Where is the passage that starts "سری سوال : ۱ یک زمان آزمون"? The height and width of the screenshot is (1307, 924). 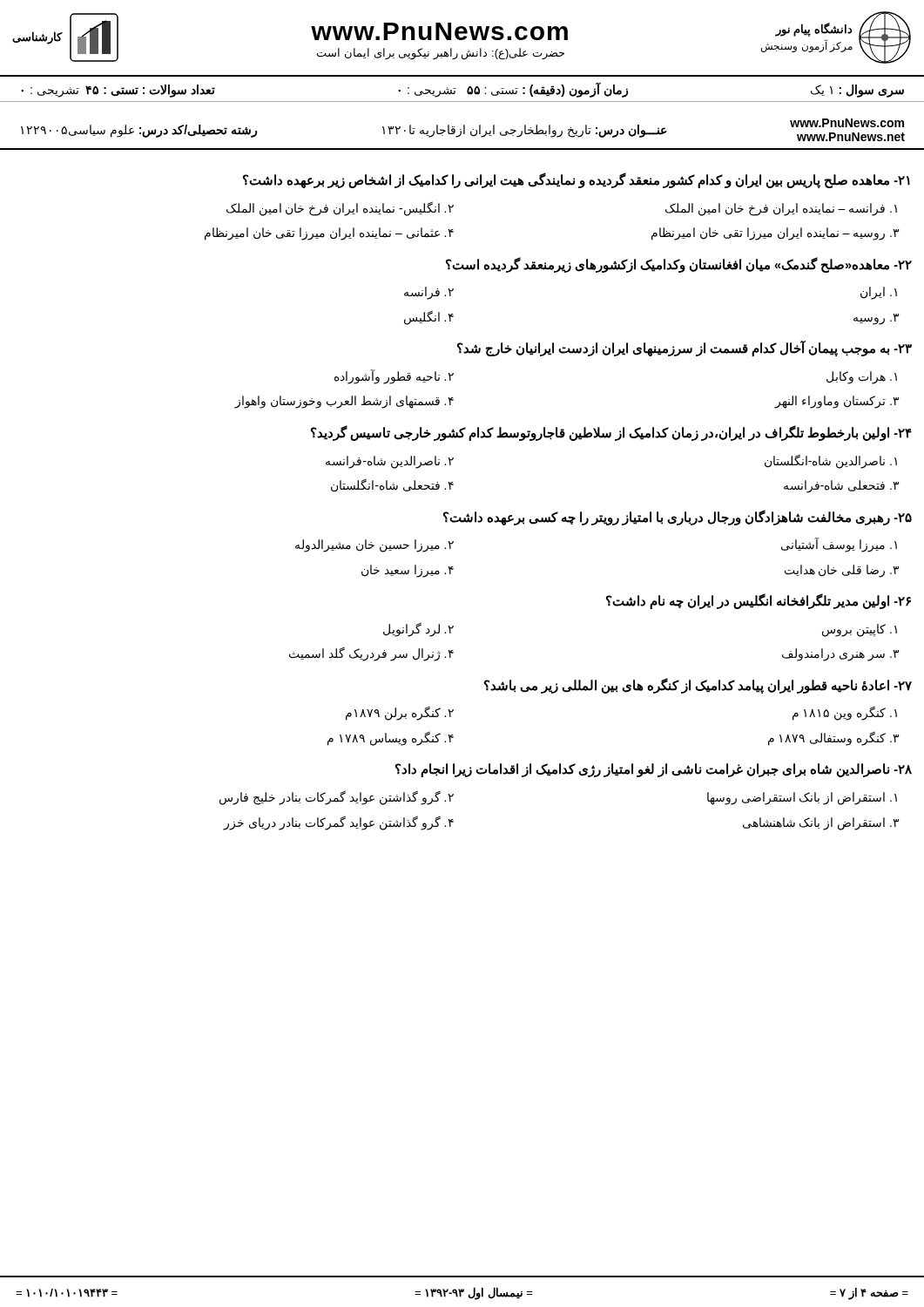pos(462,90)
